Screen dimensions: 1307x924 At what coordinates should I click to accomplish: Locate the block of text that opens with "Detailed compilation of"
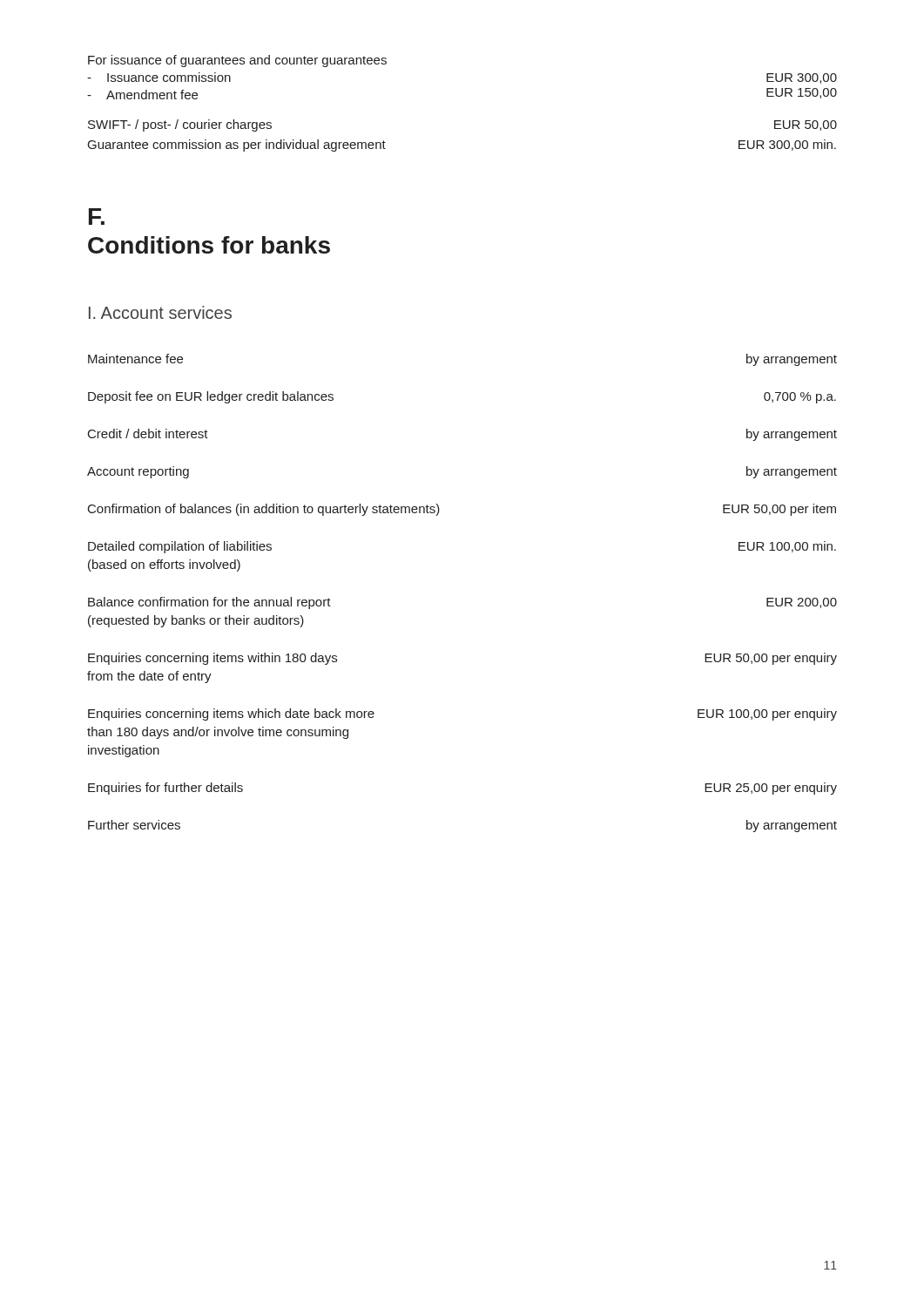tap(182, 547)
